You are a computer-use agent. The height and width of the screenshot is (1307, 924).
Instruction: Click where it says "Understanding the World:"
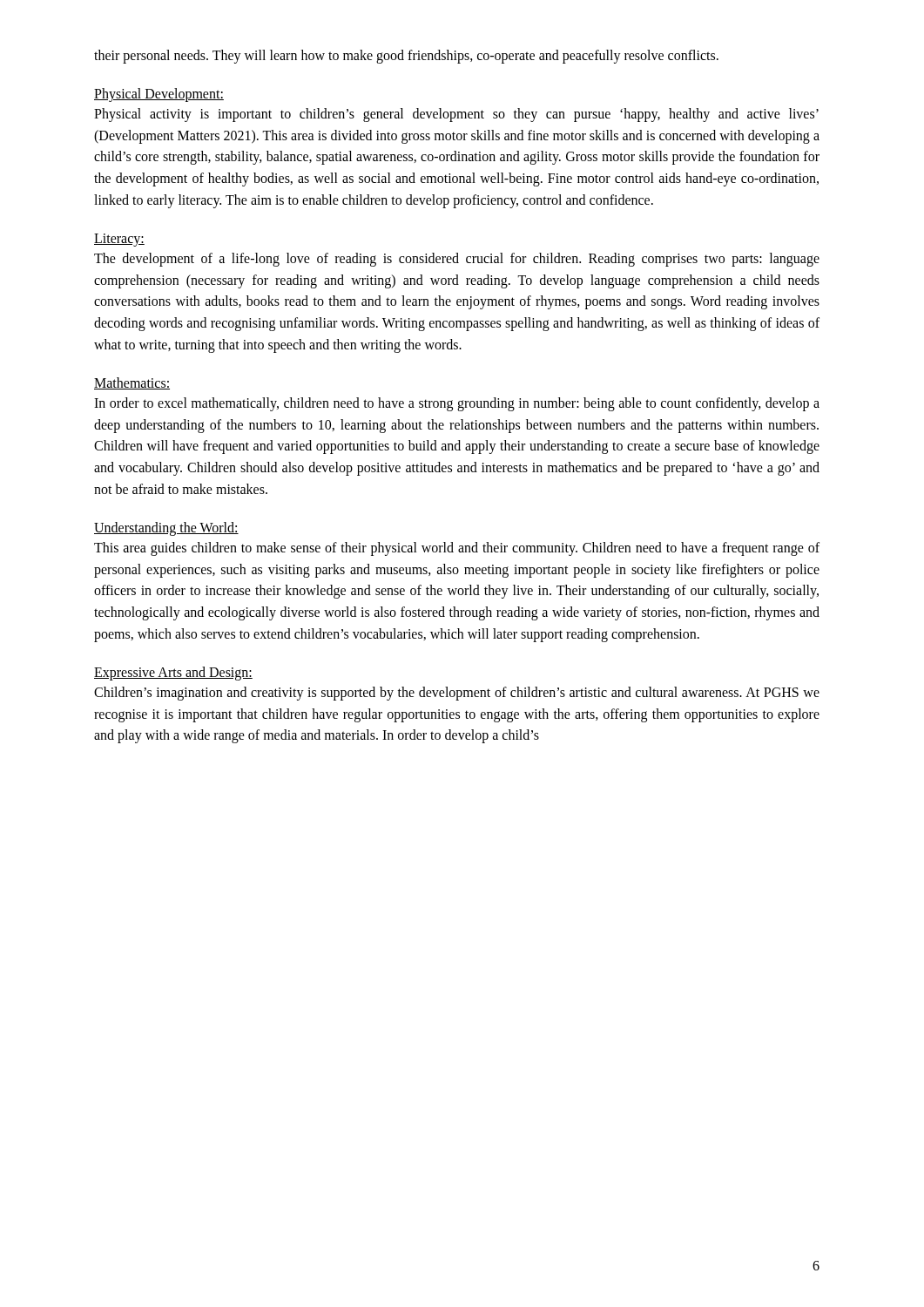(166, 528)
